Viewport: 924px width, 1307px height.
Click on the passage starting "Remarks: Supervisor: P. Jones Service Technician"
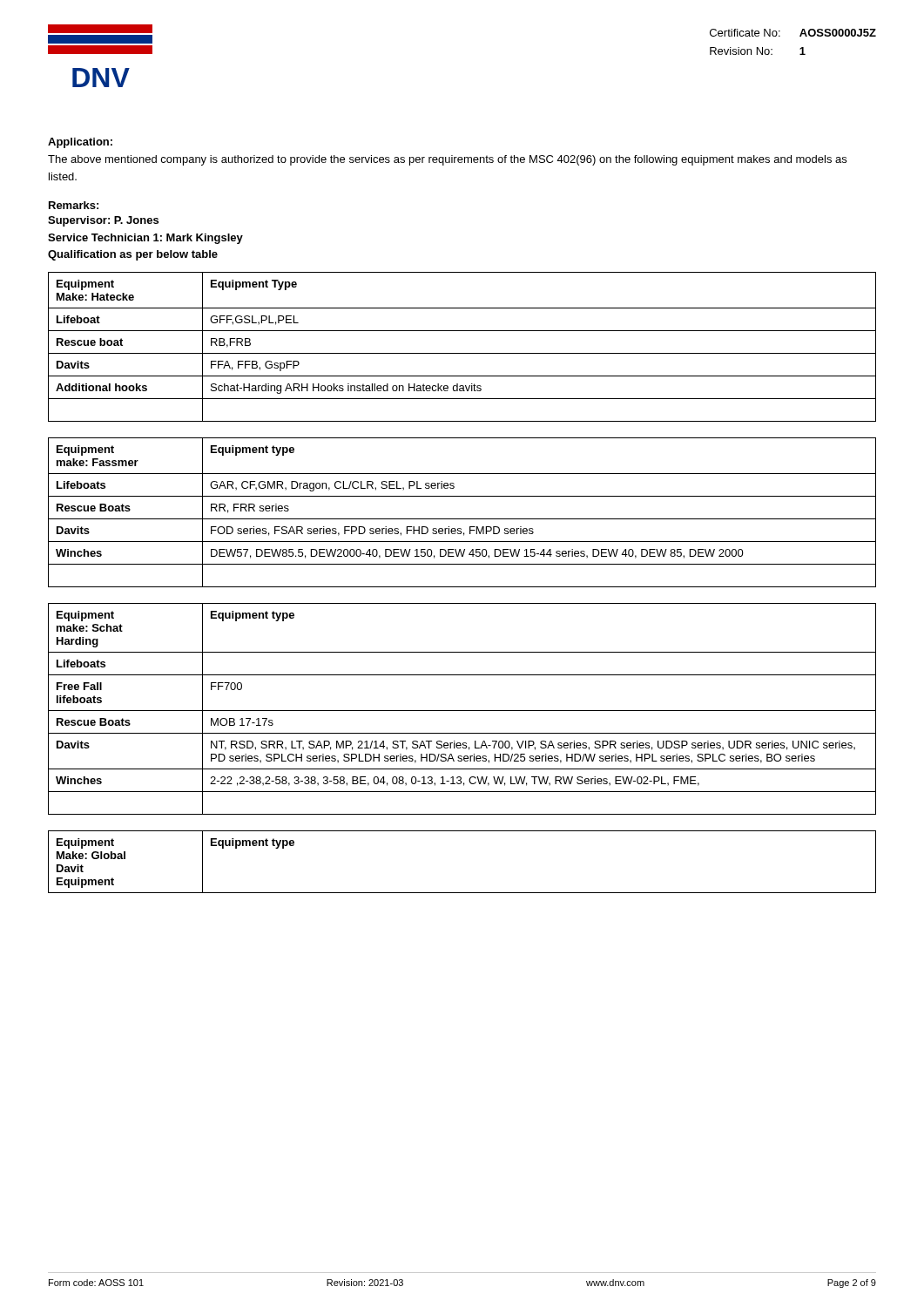[74, 205]
